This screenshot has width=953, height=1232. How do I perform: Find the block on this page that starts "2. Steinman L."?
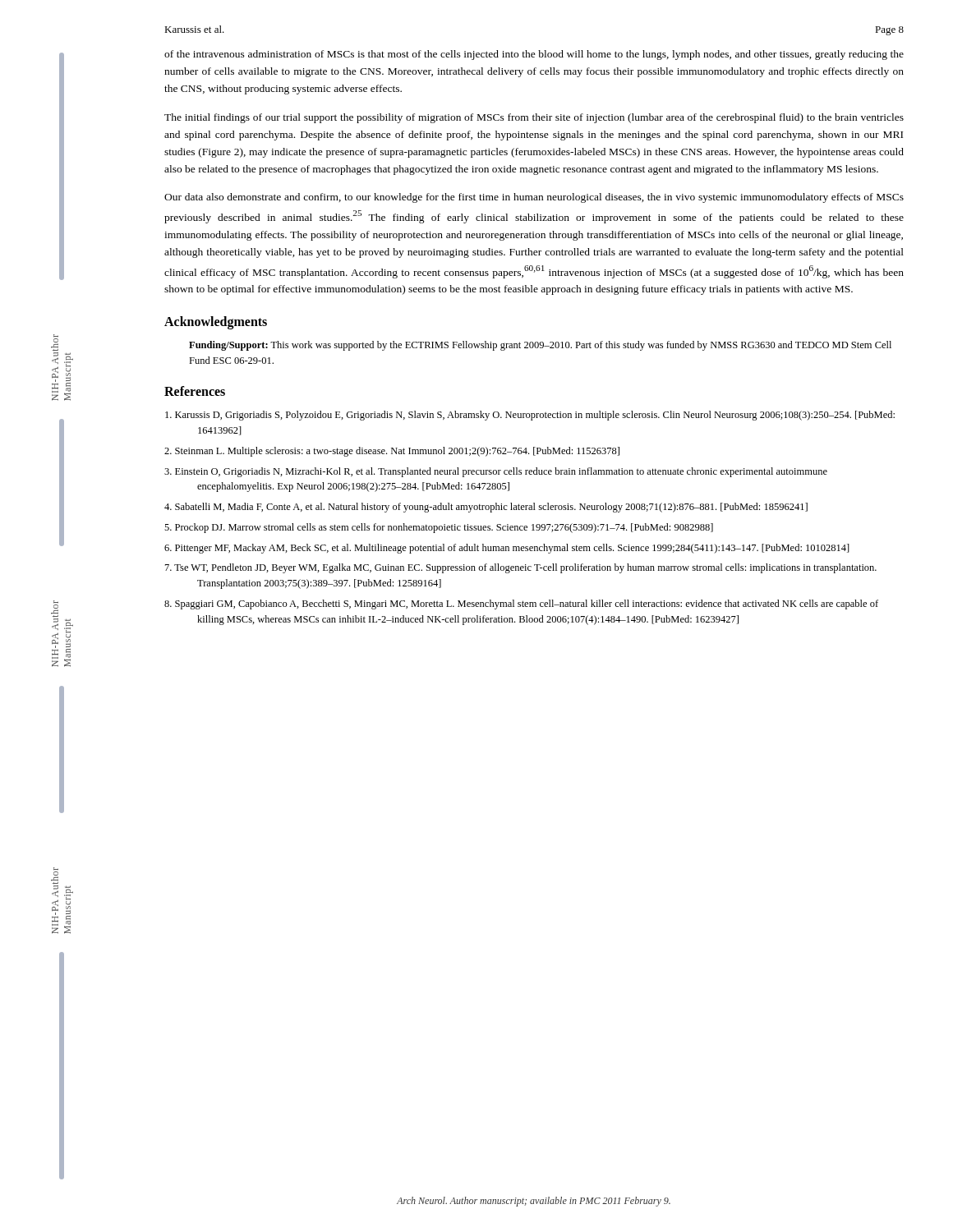coord(392,451)
